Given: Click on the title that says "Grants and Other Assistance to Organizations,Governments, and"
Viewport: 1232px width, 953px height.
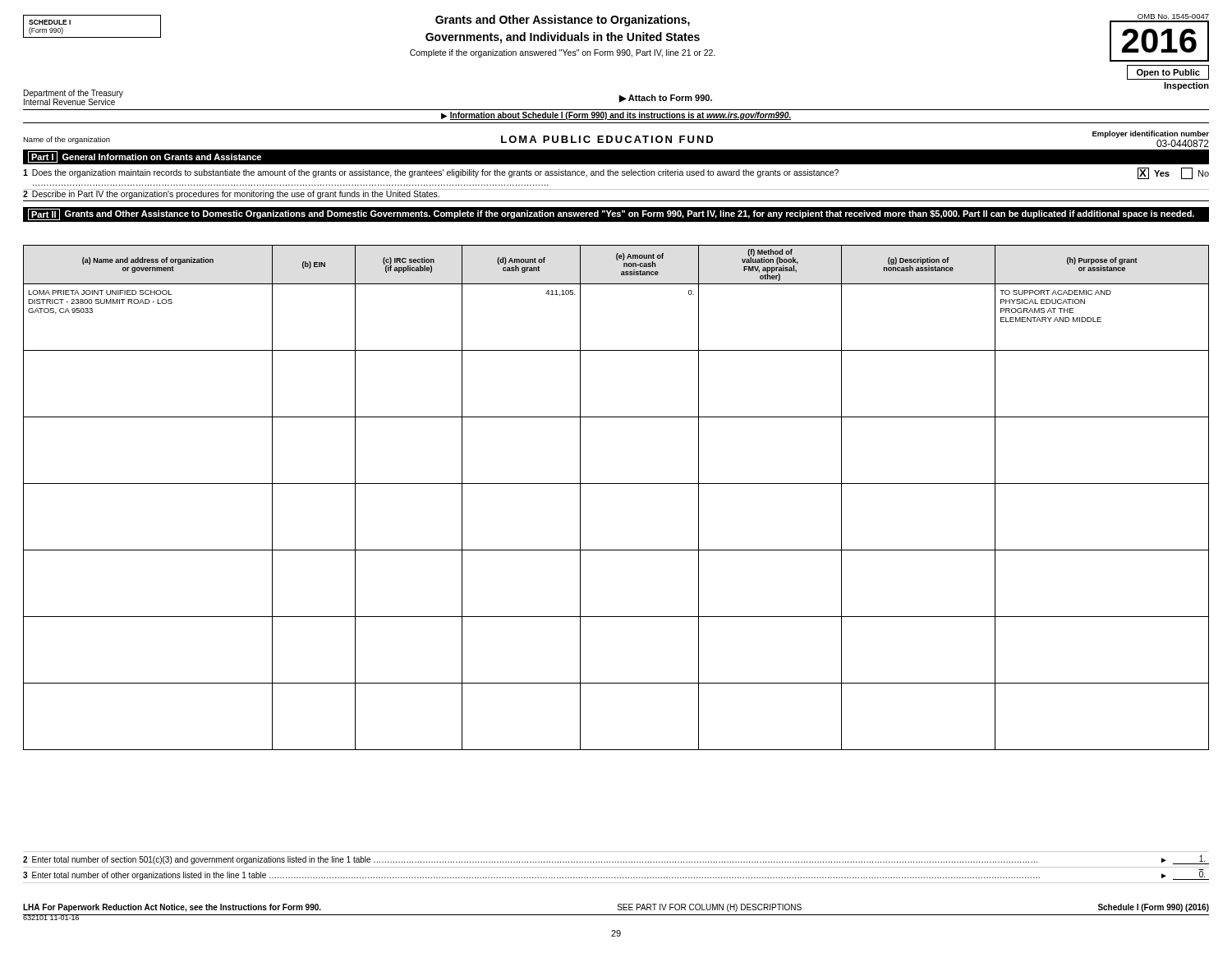Looking at the screenshot, I should pos(563,34).
